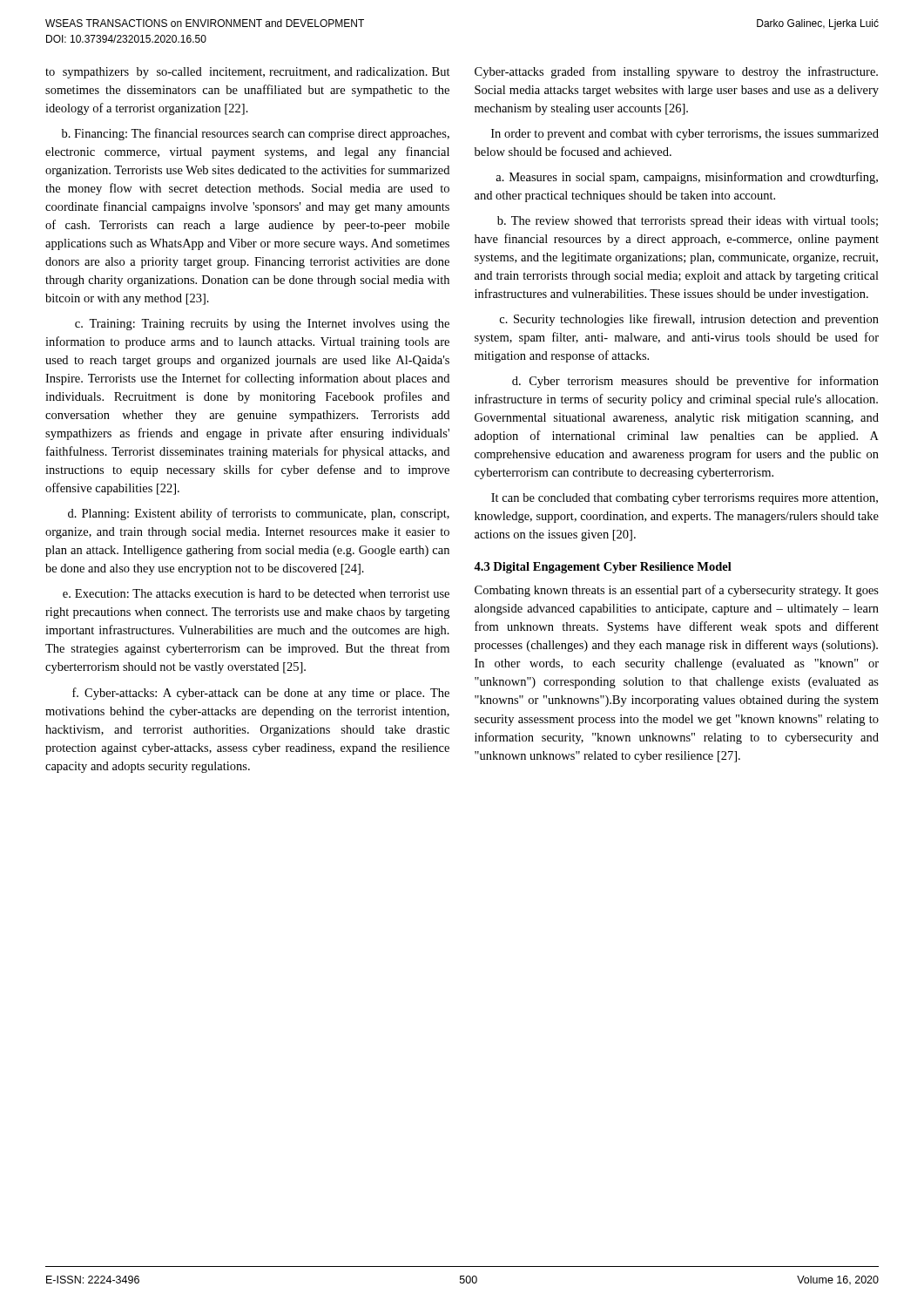Locate the block of text that opens with "c. Training: Training recruits by using the"

[x=248, y=406]
